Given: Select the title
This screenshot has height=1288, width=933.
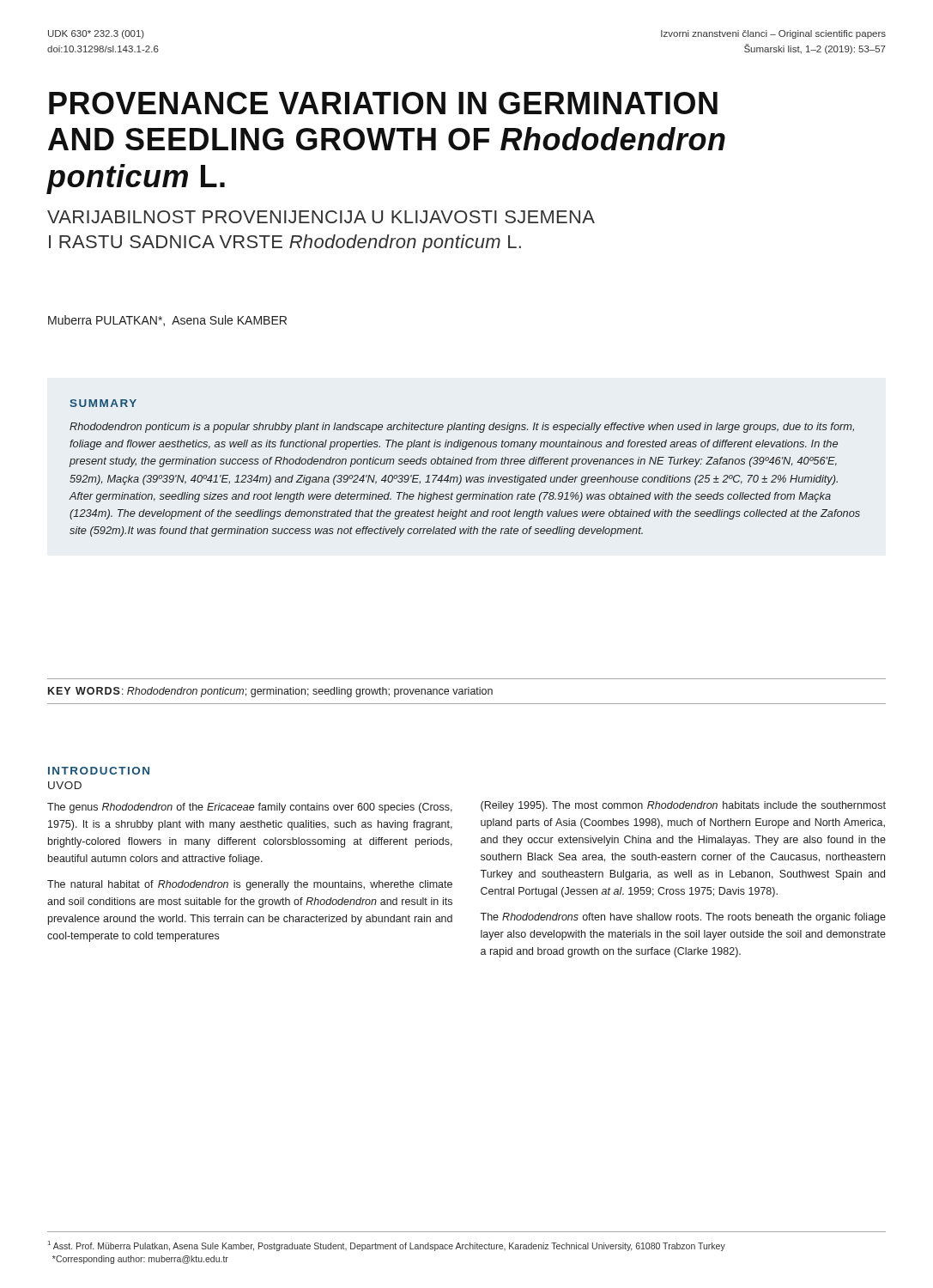Looking at the screenshot, I should click(466, 170).
